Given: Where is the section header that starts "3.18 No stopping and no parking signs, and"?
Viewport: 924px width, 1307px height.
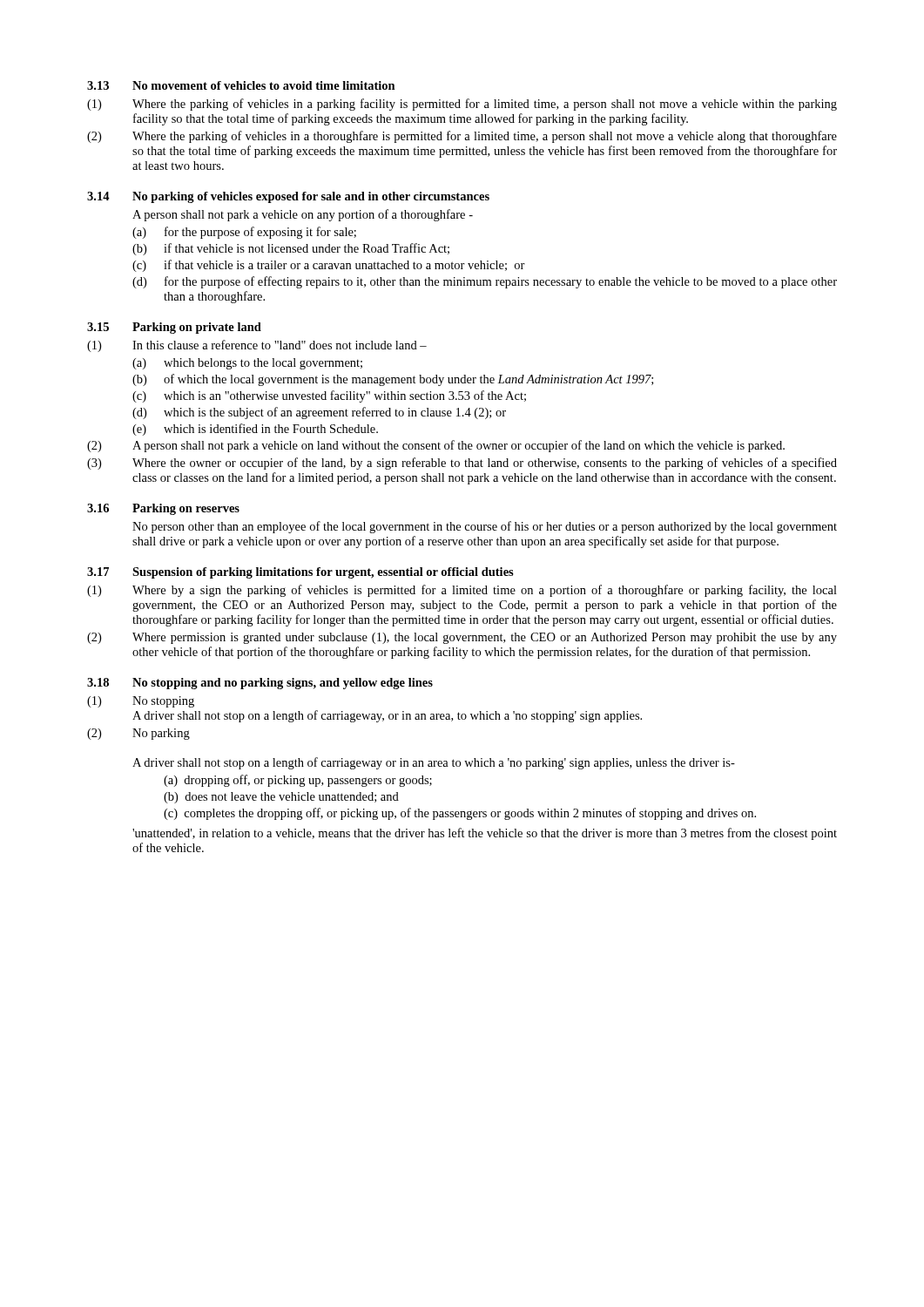Looking at the screenshot, I should tap(260, 683).
